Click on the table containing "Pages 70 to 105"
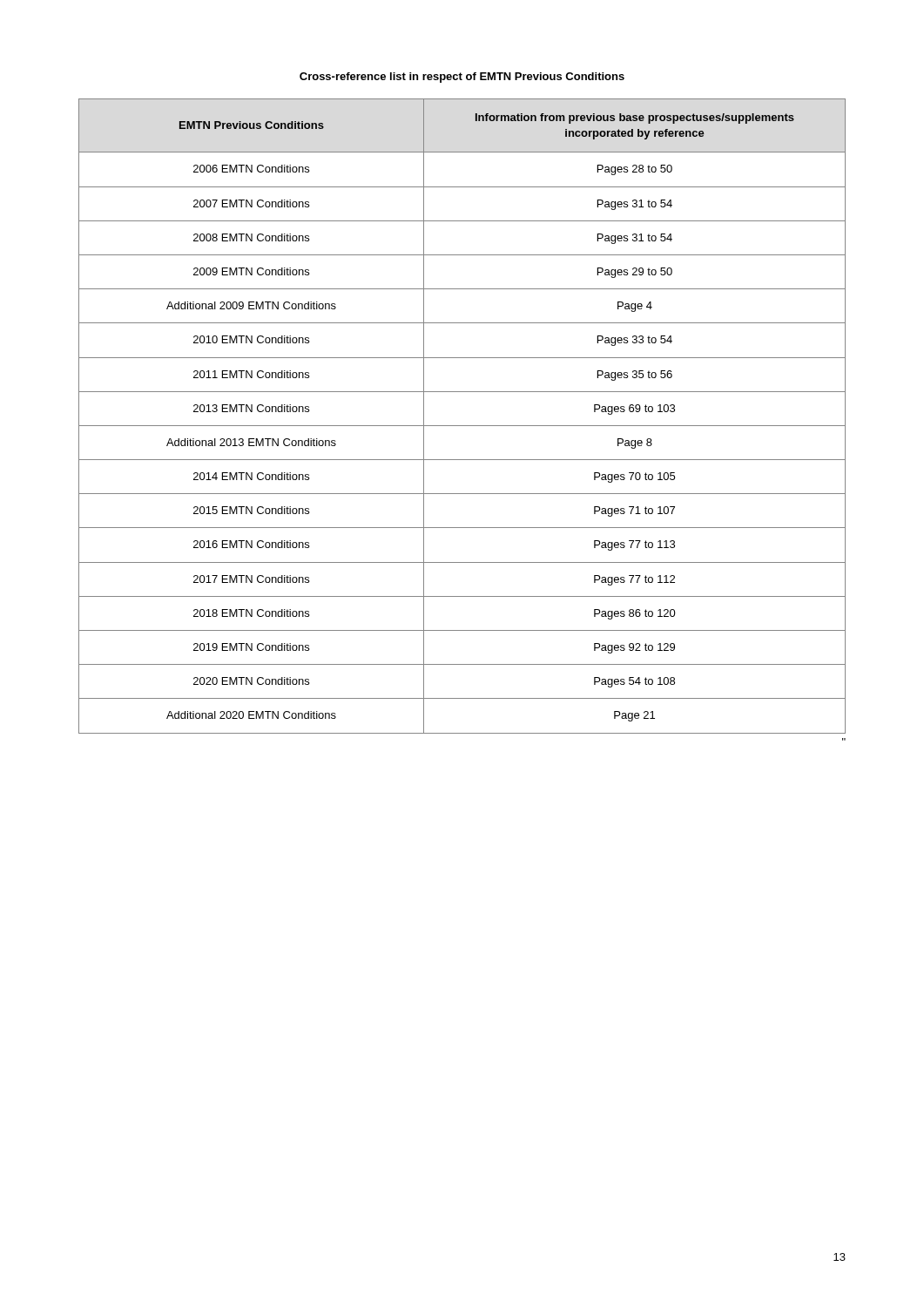Image resolution: width=924 pixels, height=1307 pixels. (x=462, y=423)
